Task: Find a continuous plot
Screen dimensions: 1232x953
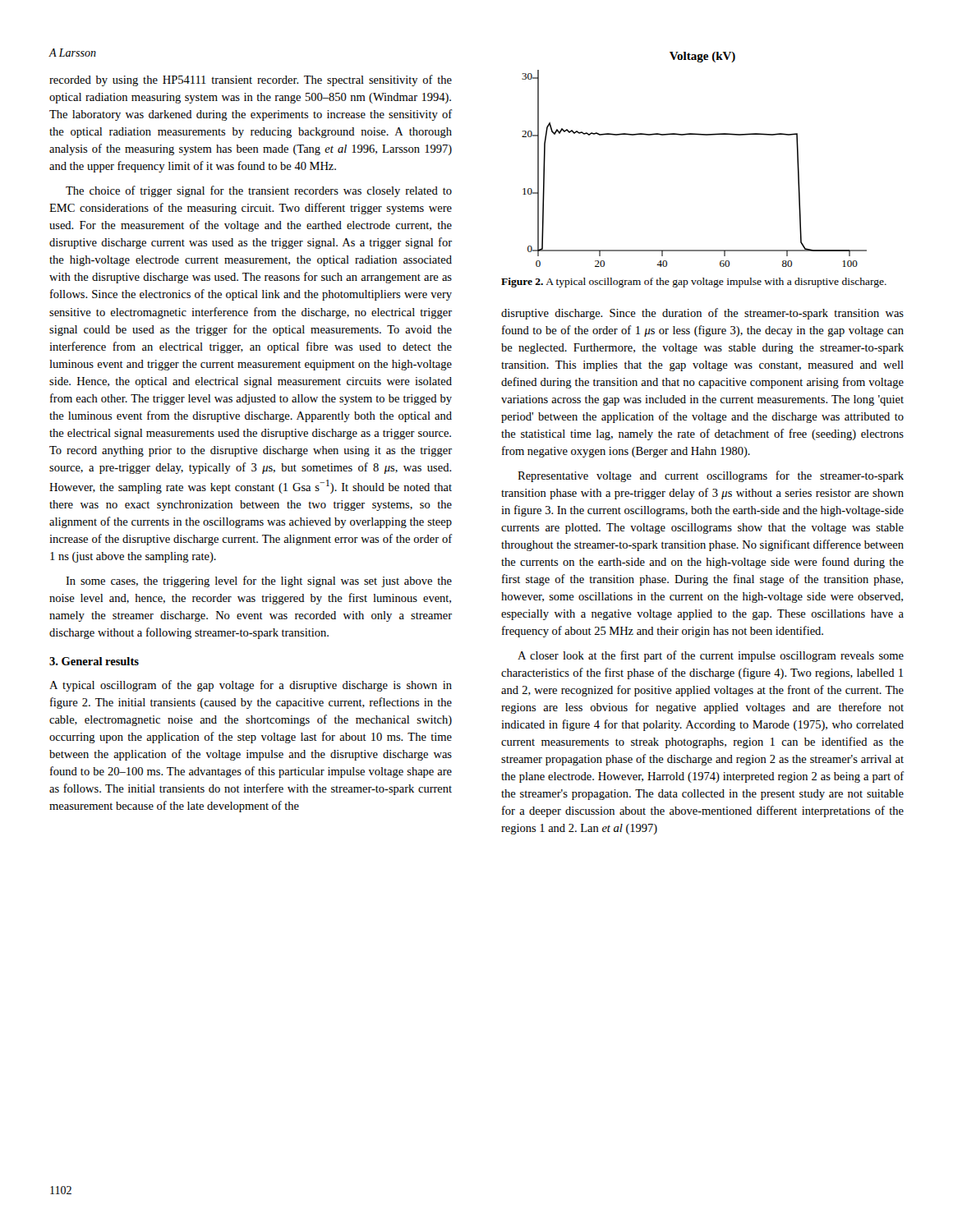Action: [702, 156]
